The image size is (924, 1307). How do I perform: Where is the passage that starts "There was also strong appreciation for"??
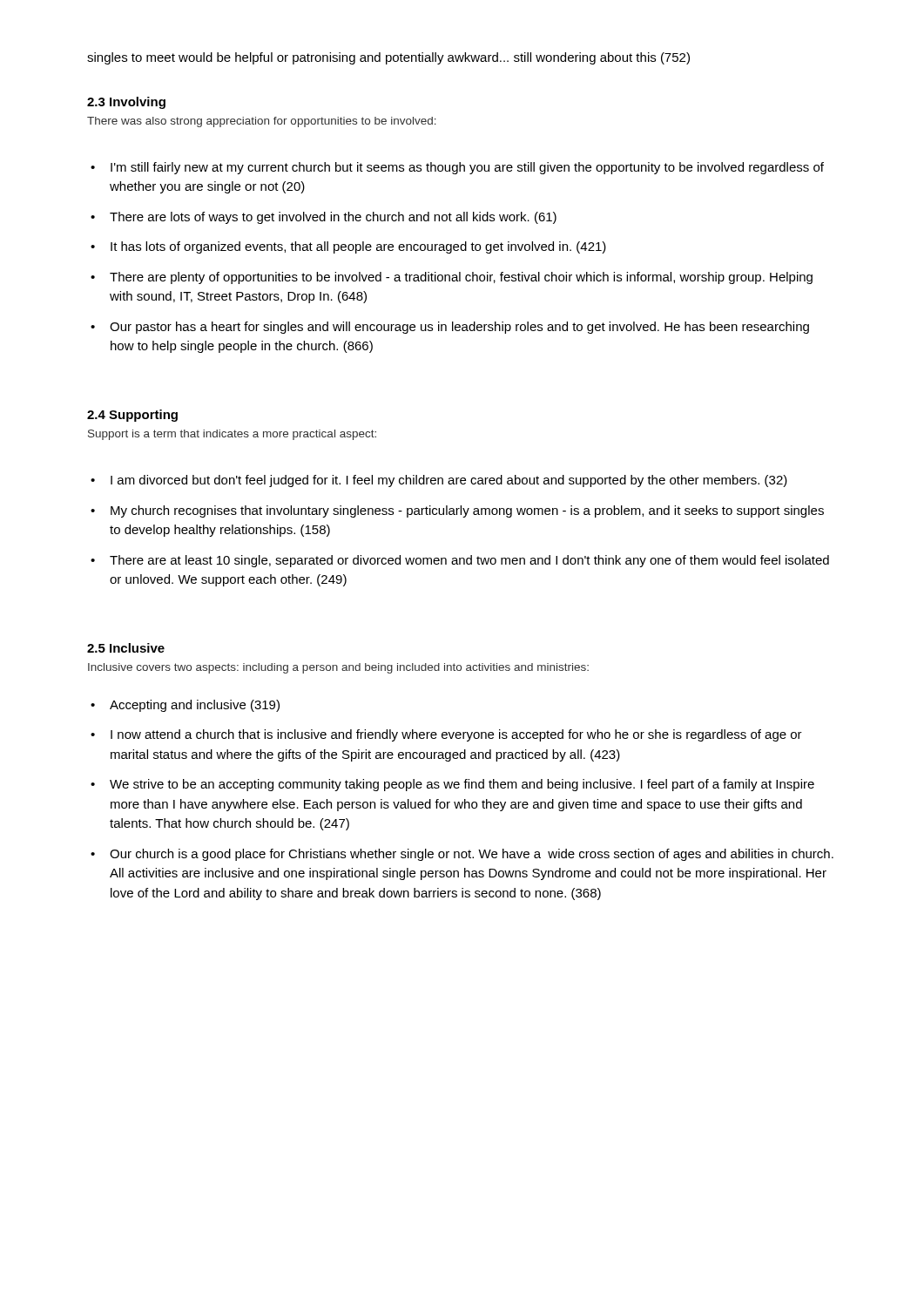point(262,120)
